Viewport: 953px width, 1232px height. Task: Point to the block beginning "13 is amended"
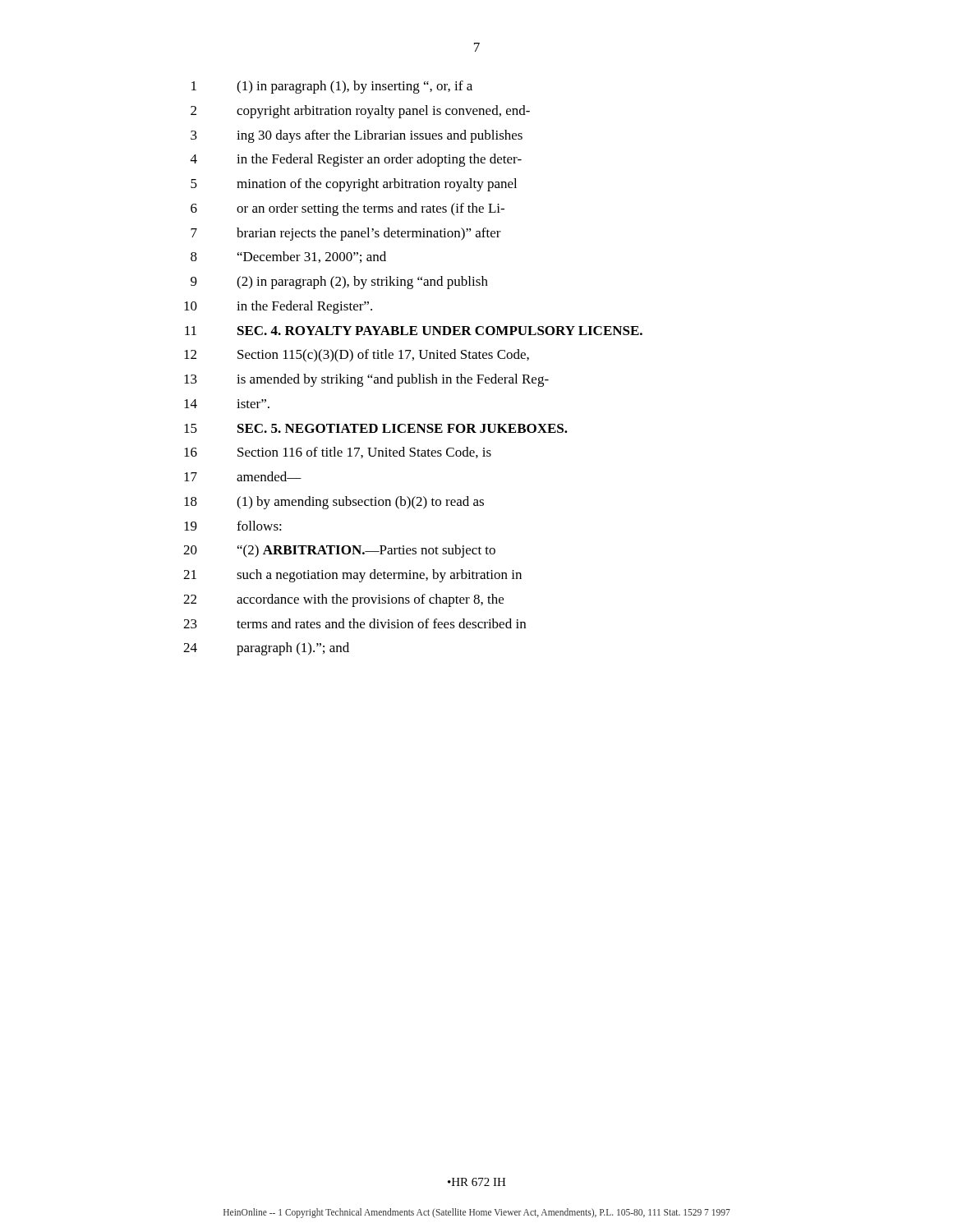[505, 379]
